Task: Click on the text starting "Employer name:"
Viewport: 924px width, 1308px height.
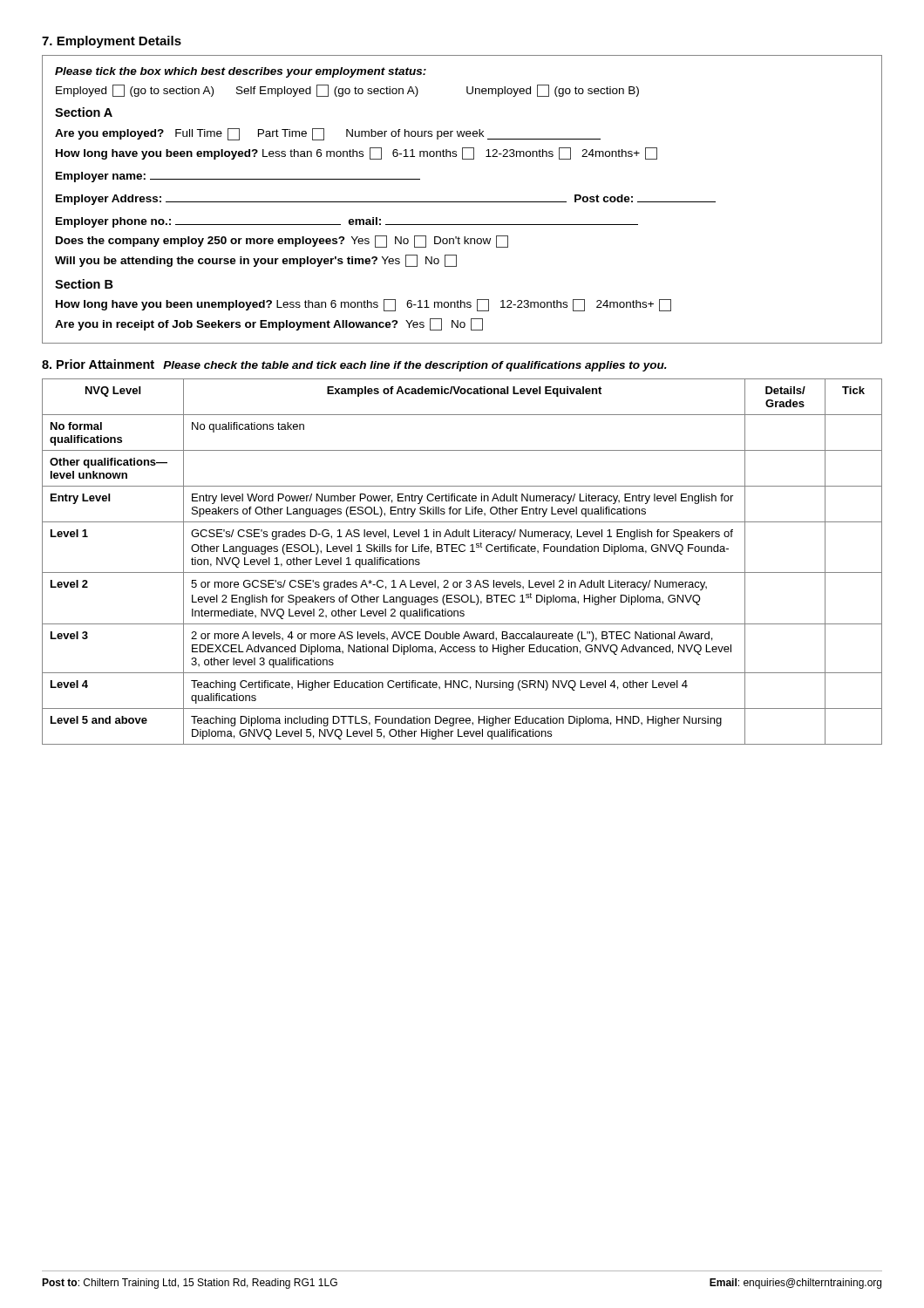Action: tap(238, 174)
